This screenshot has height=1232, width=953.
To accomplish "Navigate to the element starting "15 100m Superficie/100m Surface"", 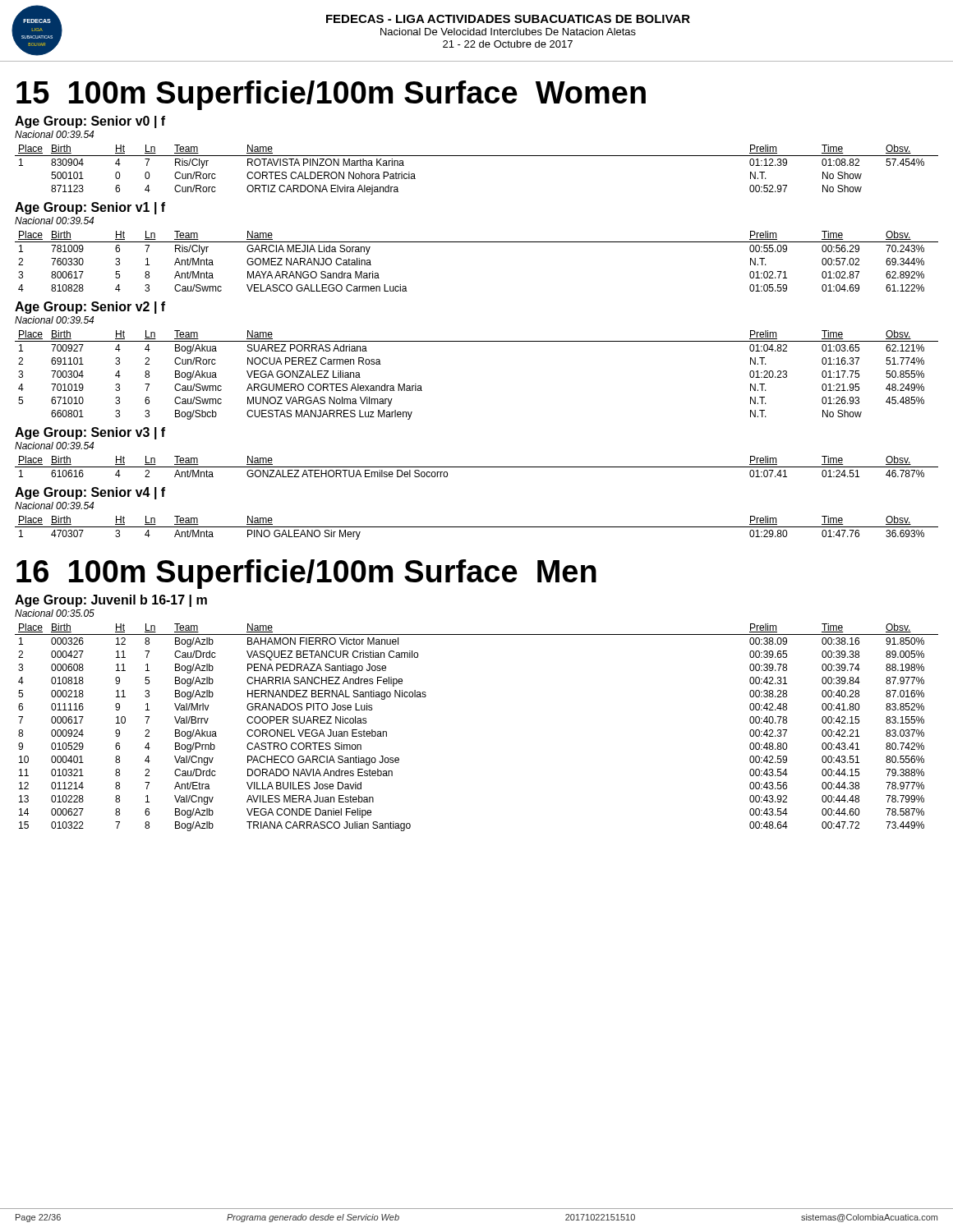I will click(x=331, y=93).
